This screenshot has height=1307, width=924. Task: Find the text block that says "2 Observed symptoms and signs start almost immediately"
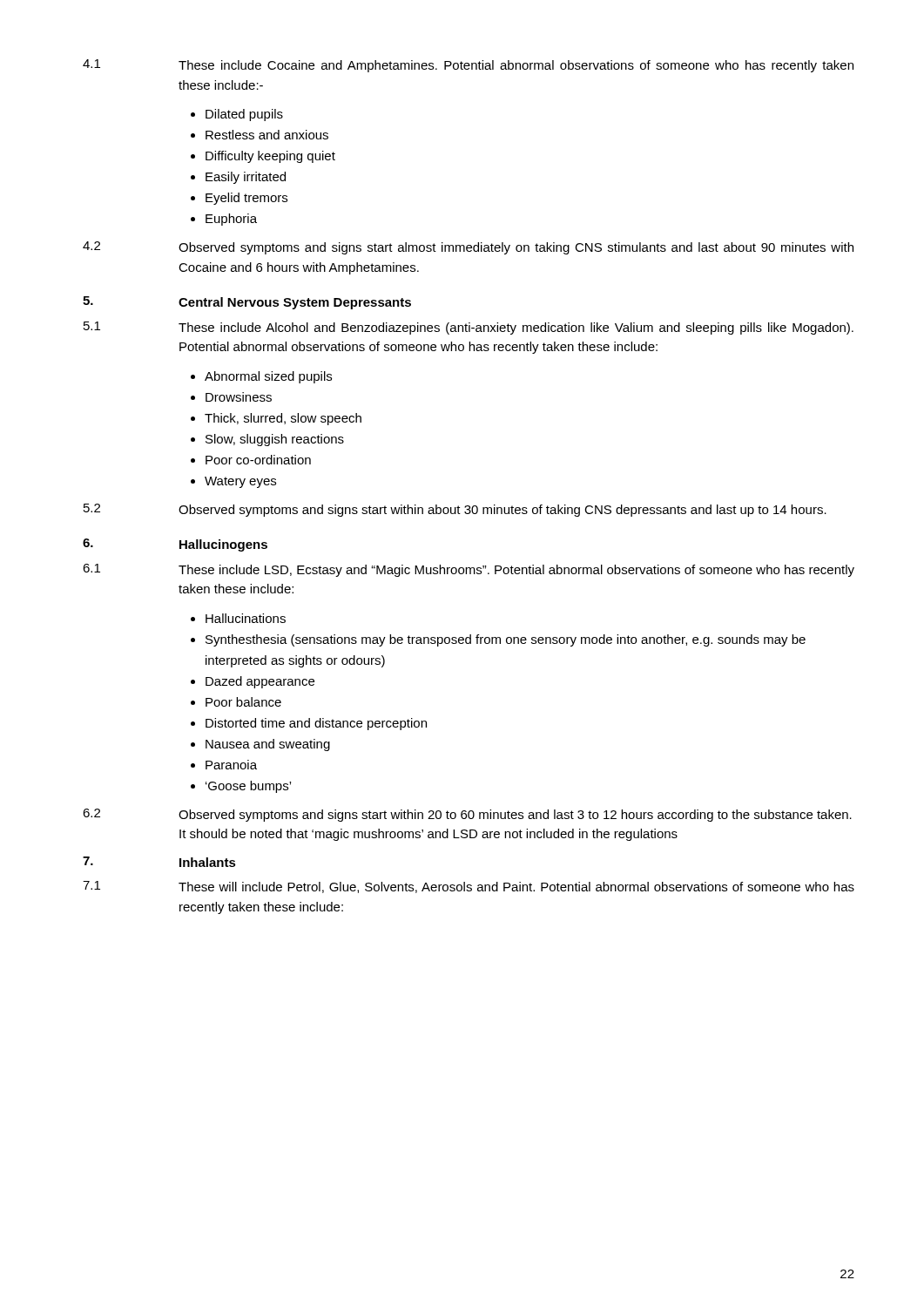469,257
